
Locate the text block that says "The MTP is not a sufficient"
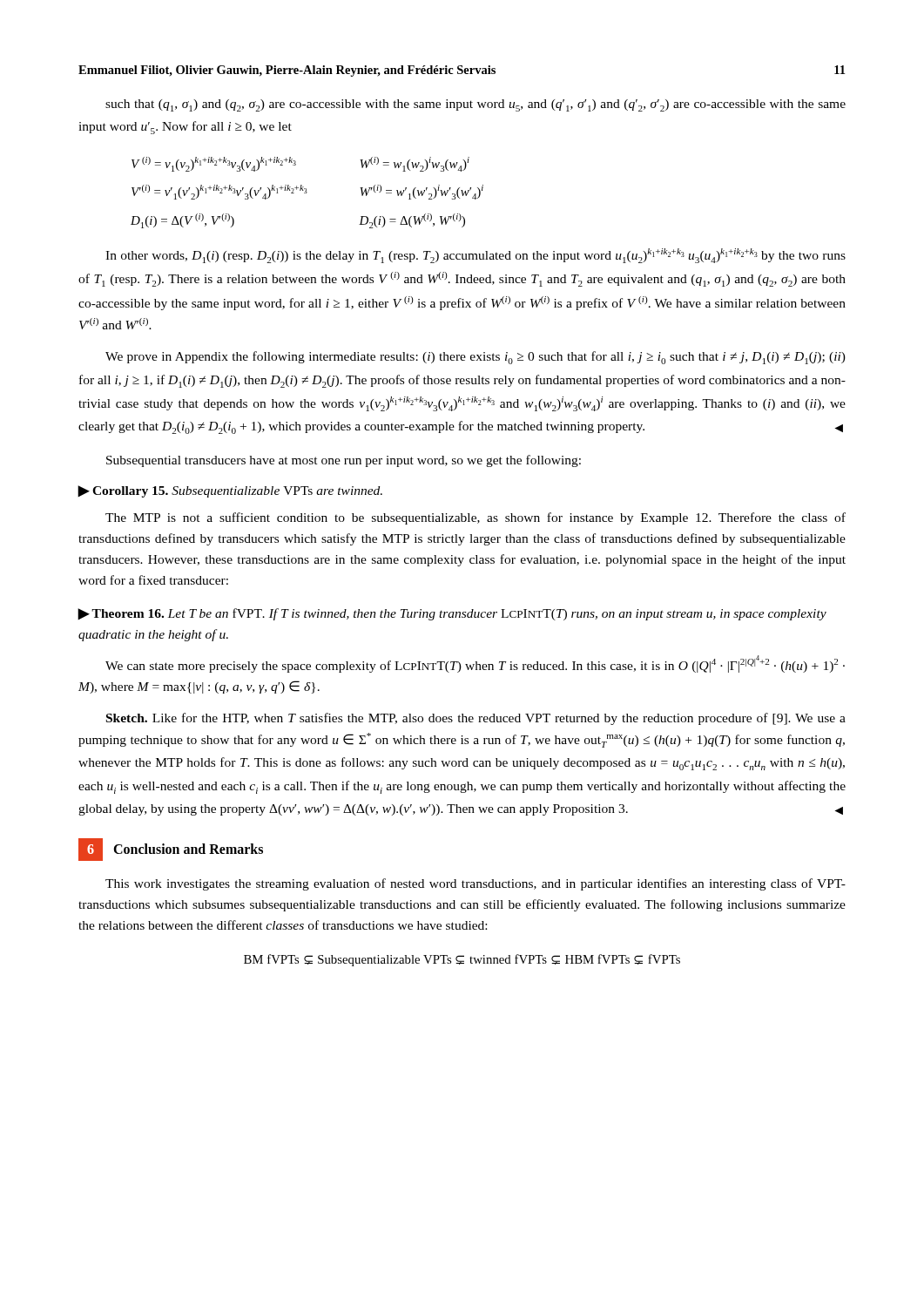tap(462, 548)
